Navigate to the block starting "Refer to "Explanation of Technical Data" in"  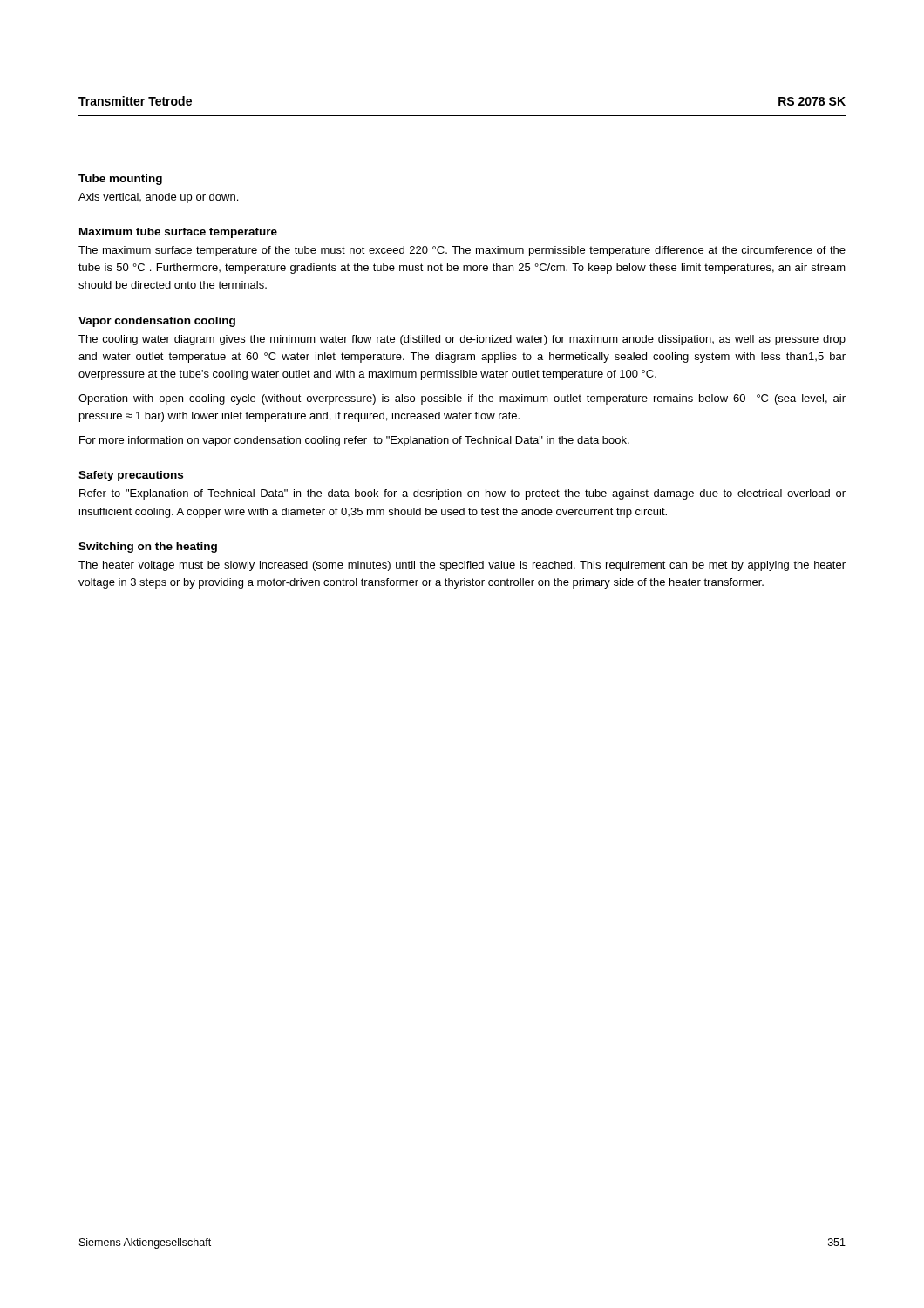[462, 502]
